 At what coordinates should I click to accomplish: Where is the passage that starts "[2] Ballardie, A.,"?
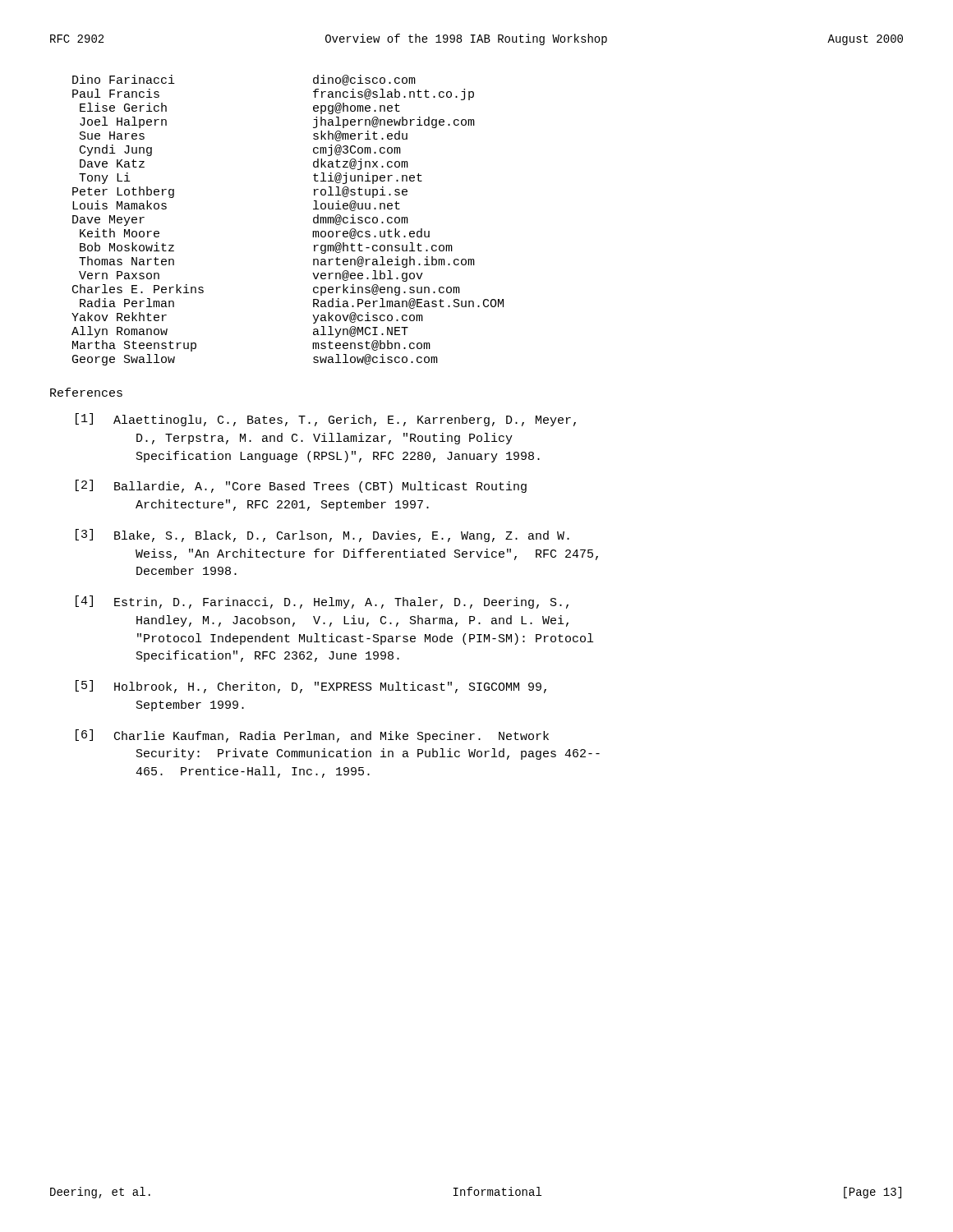(476, 497)
